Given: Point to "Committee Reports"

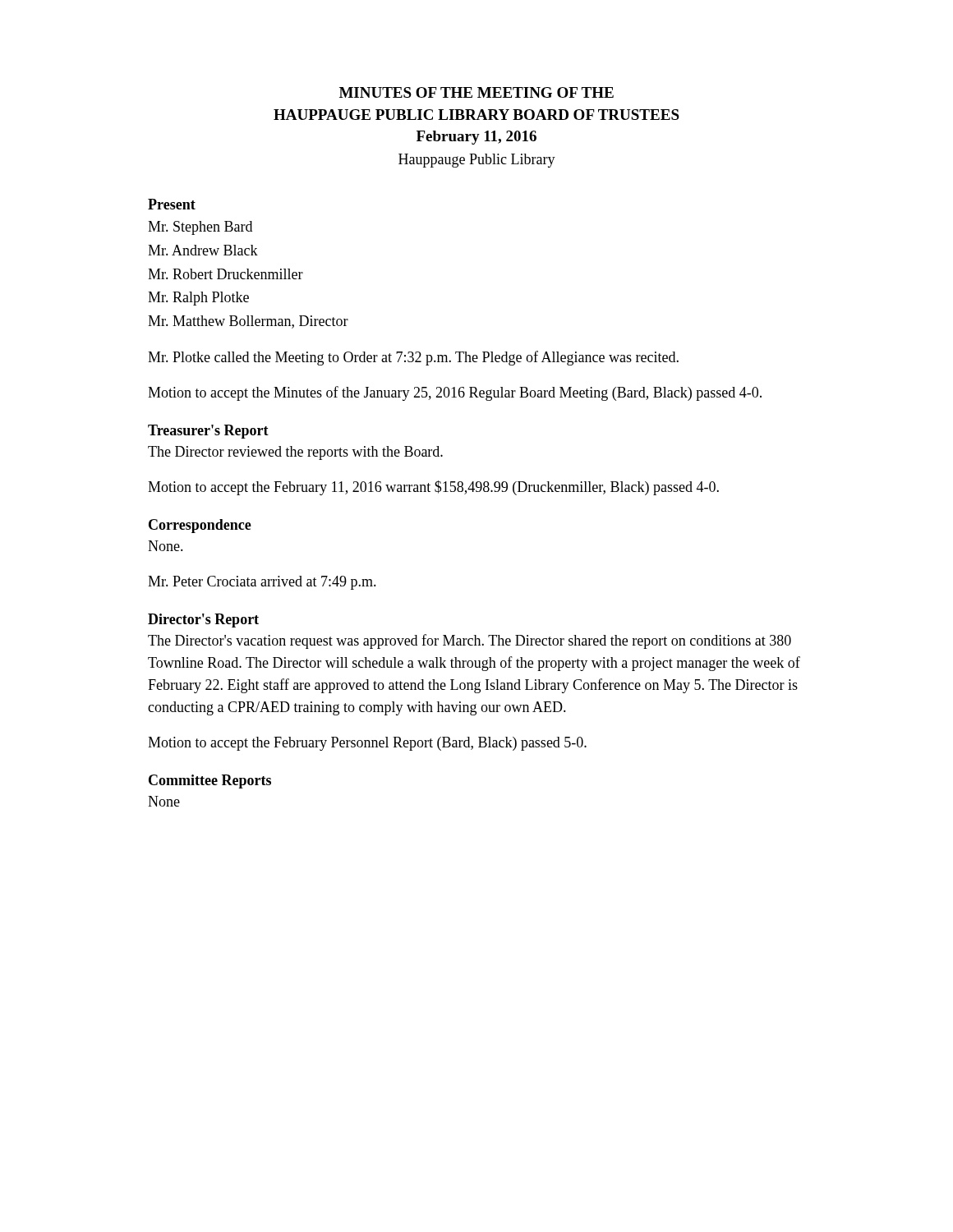Looking at the screenshot, I should point(210,780).
